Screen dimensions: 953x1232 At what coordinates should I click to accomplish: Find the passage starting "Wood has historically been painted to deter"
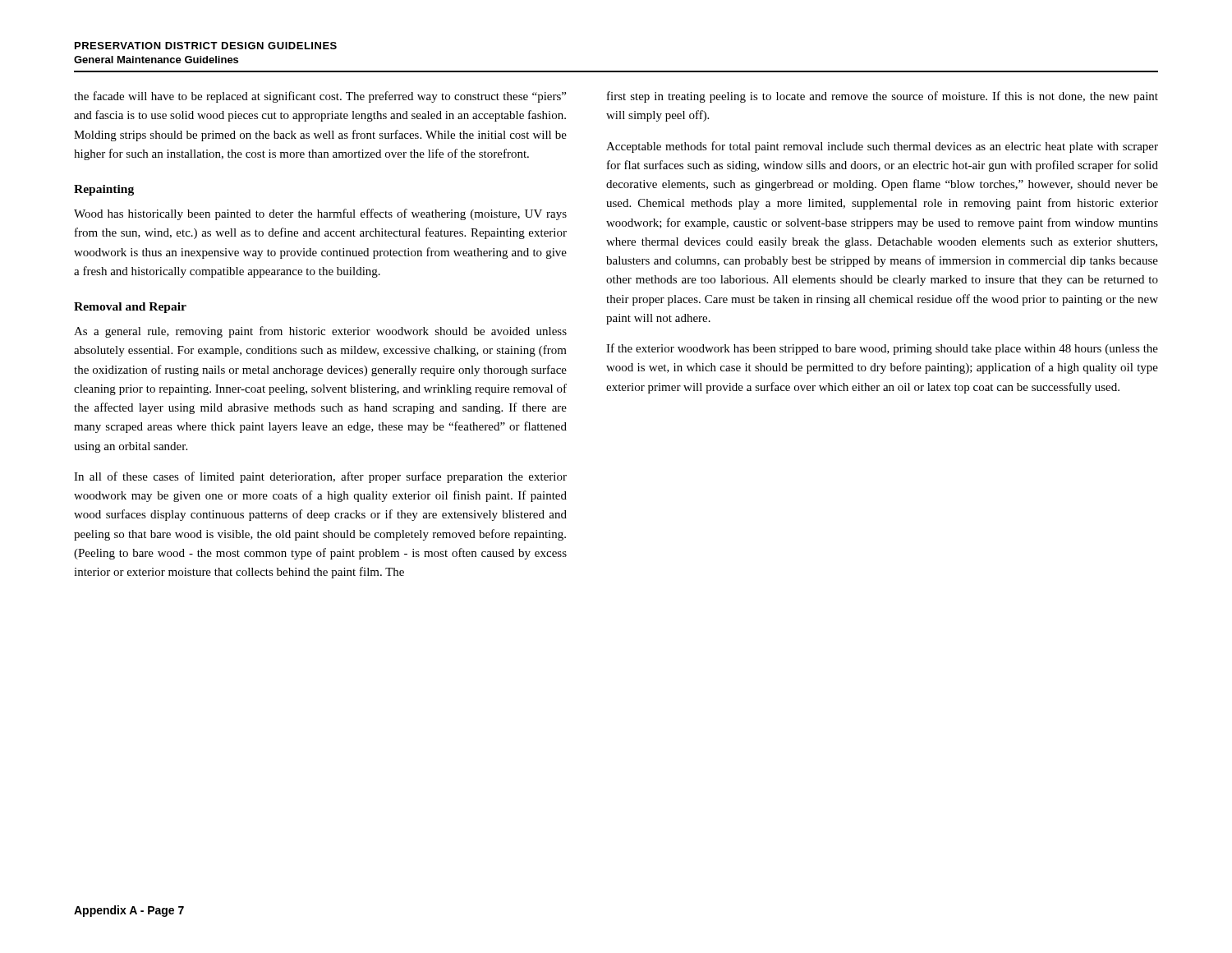[x=320, y=242]
